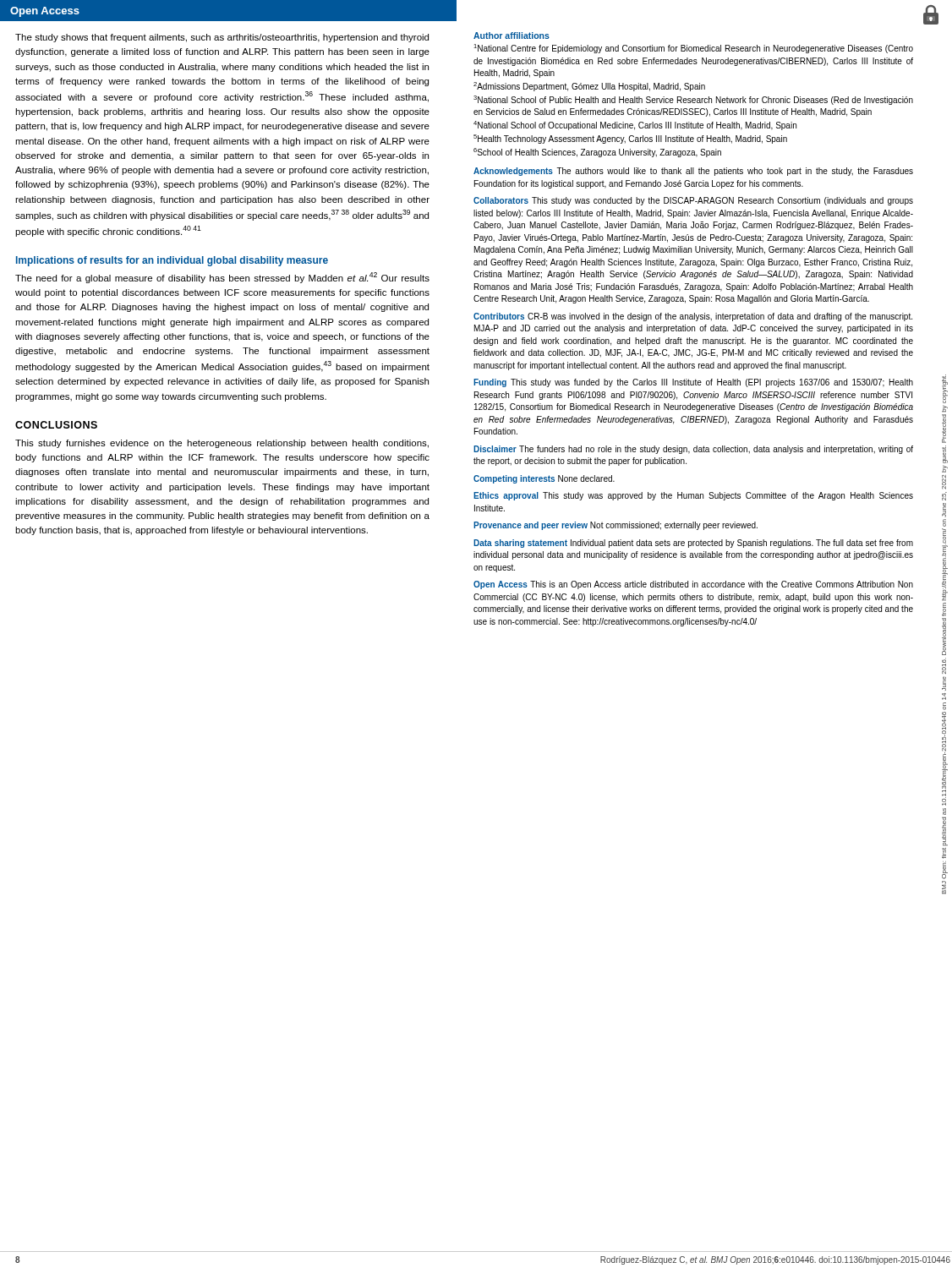Select the text block containing "5Health Technology Assessment"
Viewport: 952px width, 1268px height.
(x=630, y=138)
